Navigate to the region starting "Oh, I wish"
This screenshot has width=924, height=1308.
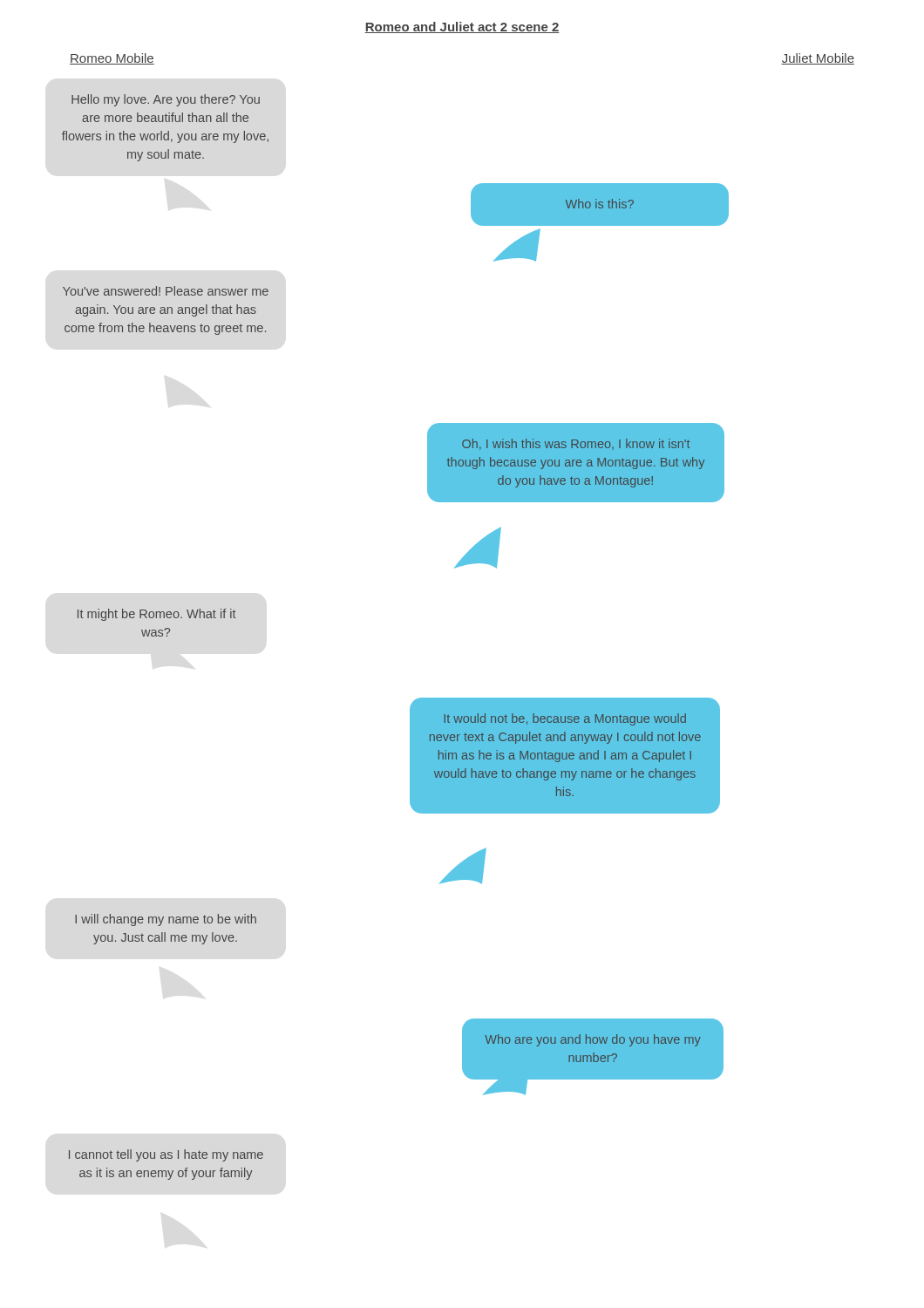pos(576,462)
